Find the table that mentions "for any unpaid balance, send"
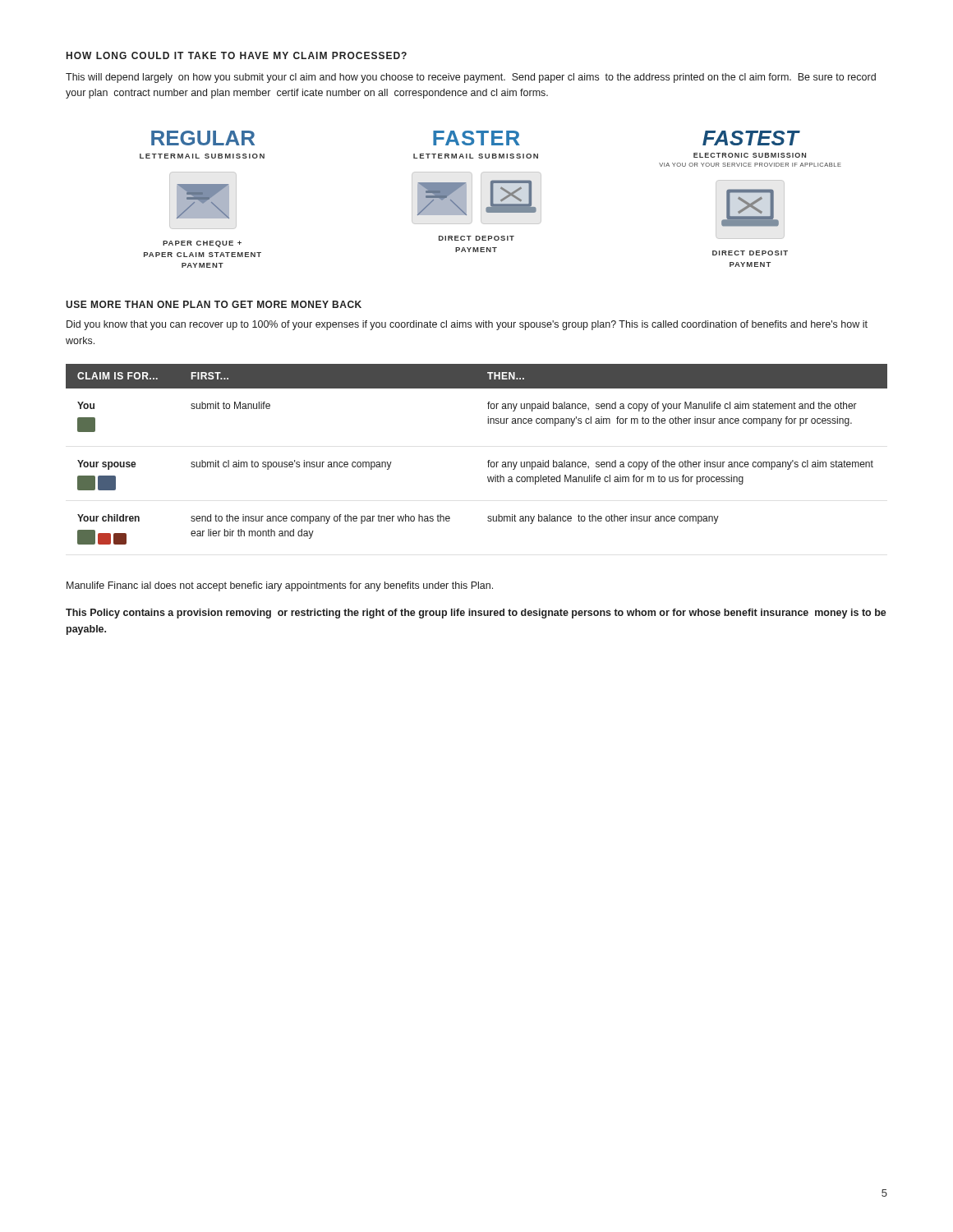This screenshot has width=953, height=1232. 476,460
